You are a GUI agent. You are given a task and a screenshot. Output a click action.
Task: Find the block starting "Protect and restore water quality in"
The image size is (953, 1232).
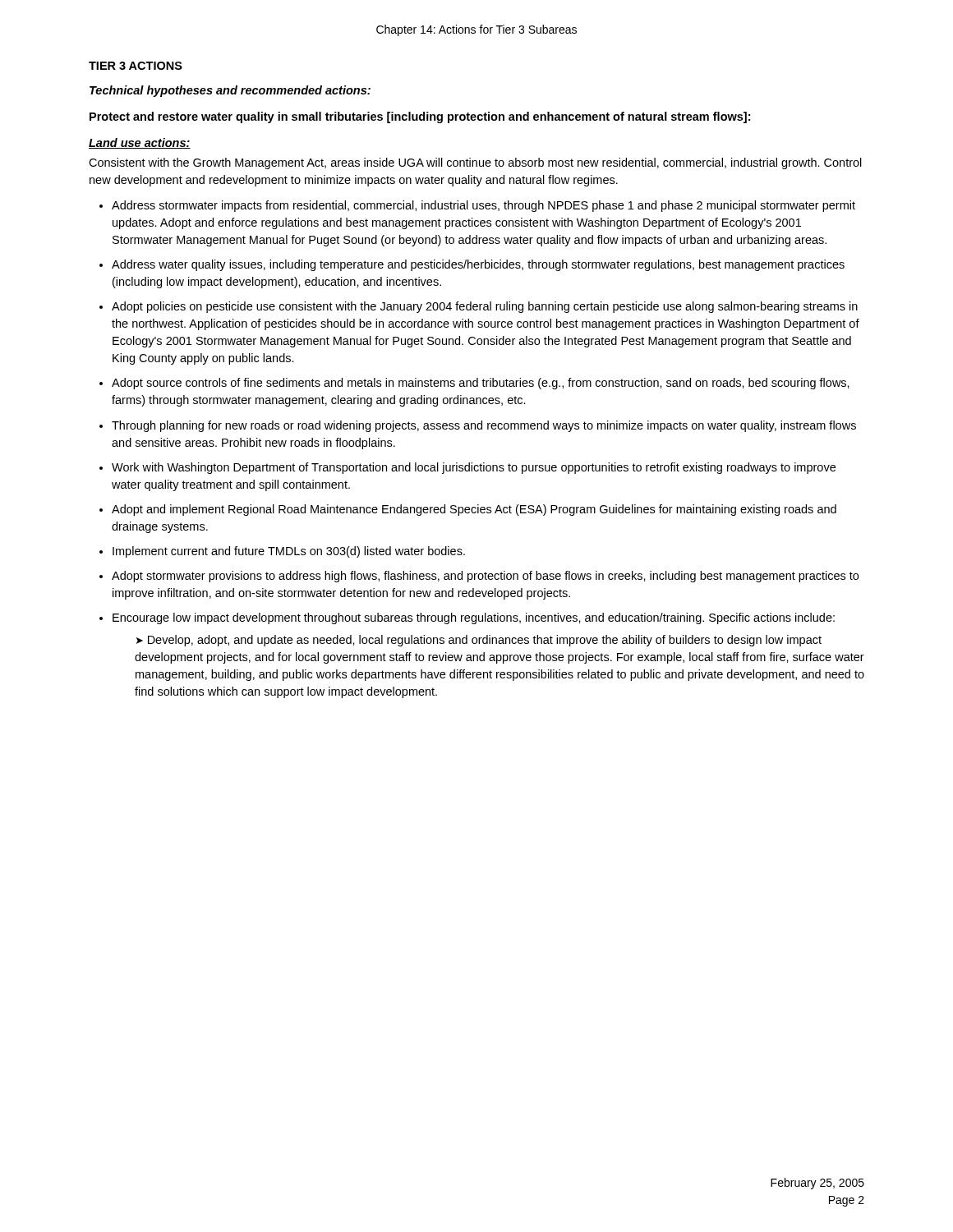420,117
